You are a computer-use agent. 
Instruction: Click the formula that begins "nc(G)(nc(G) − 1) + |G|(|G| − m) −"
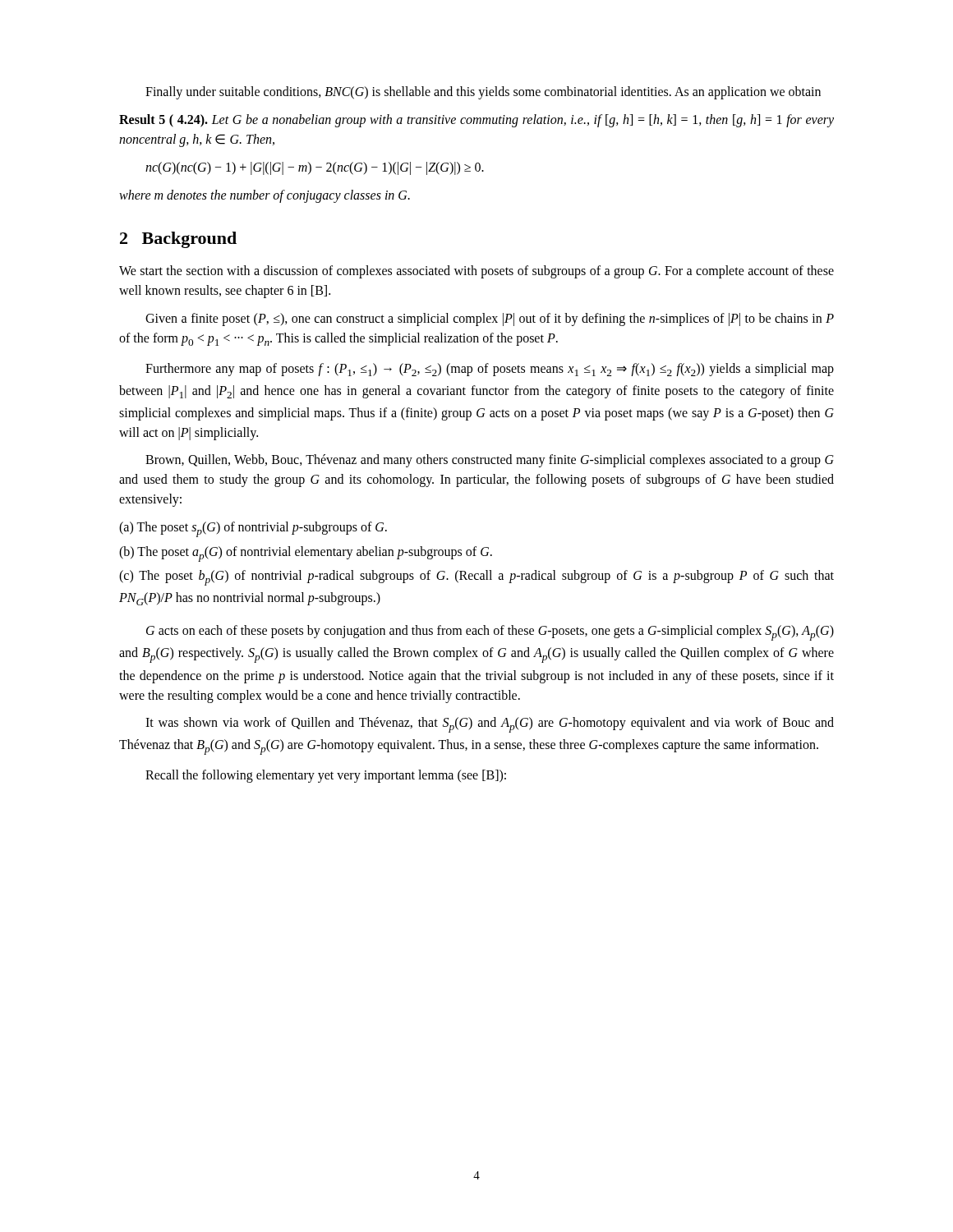tap(315, 167)
